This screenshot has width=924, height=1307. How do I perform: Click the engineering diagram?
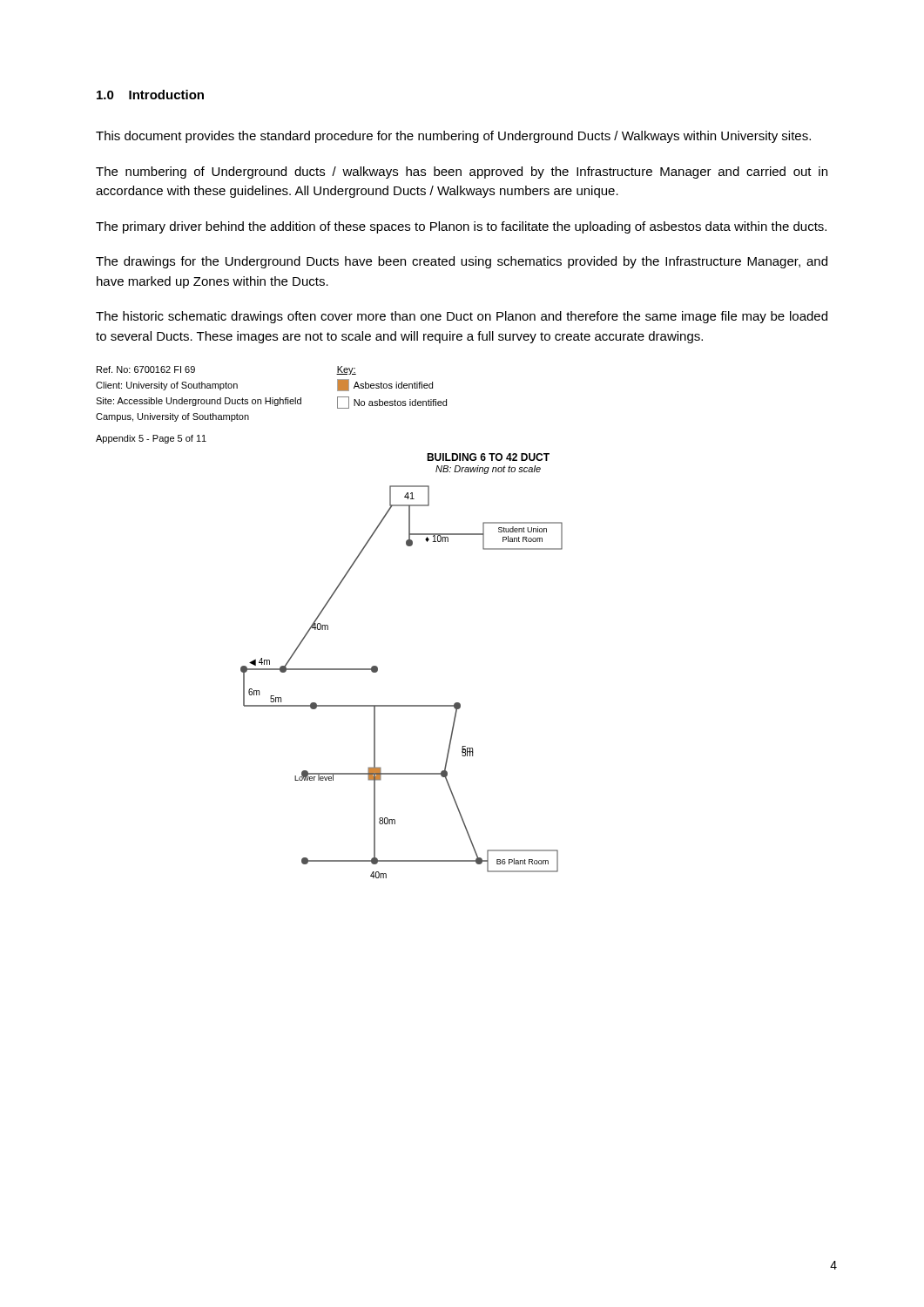pos(488,704)
